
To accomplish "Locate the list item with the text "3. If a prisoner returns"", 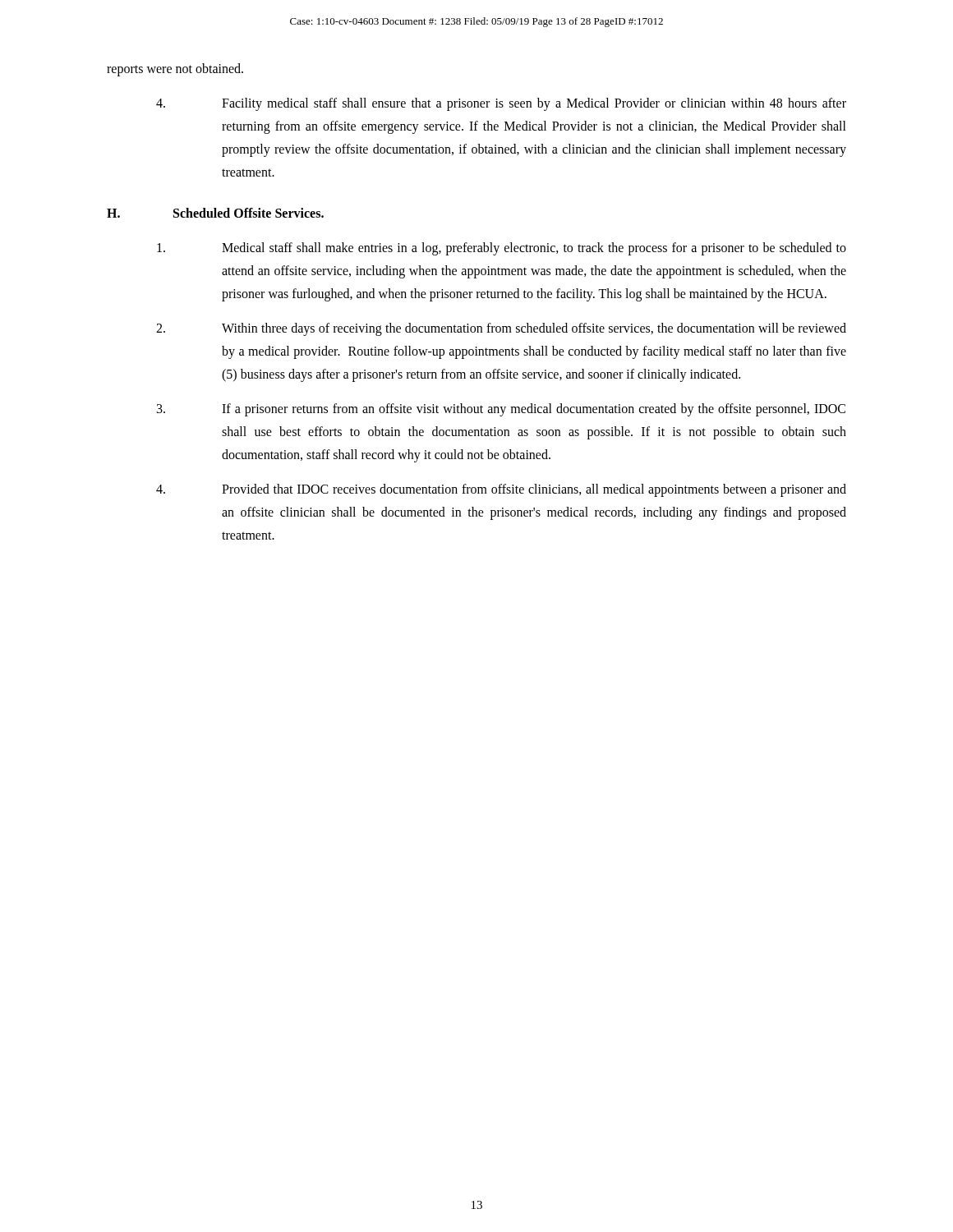I will point(476,432).
